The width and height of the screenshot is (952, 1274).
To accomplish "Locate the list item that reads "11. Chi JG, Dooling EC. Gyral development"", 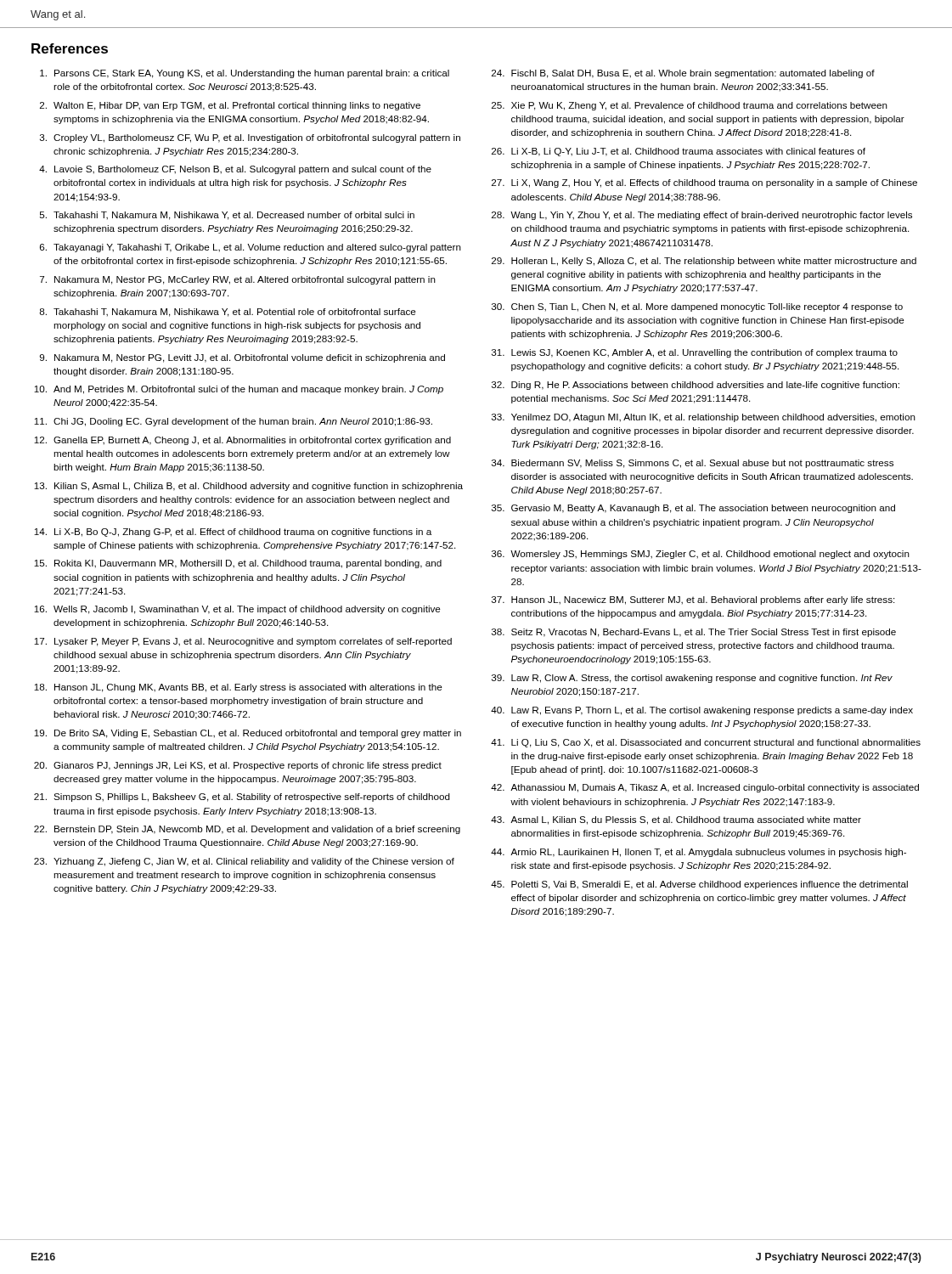I will click(x=247, y=421).
